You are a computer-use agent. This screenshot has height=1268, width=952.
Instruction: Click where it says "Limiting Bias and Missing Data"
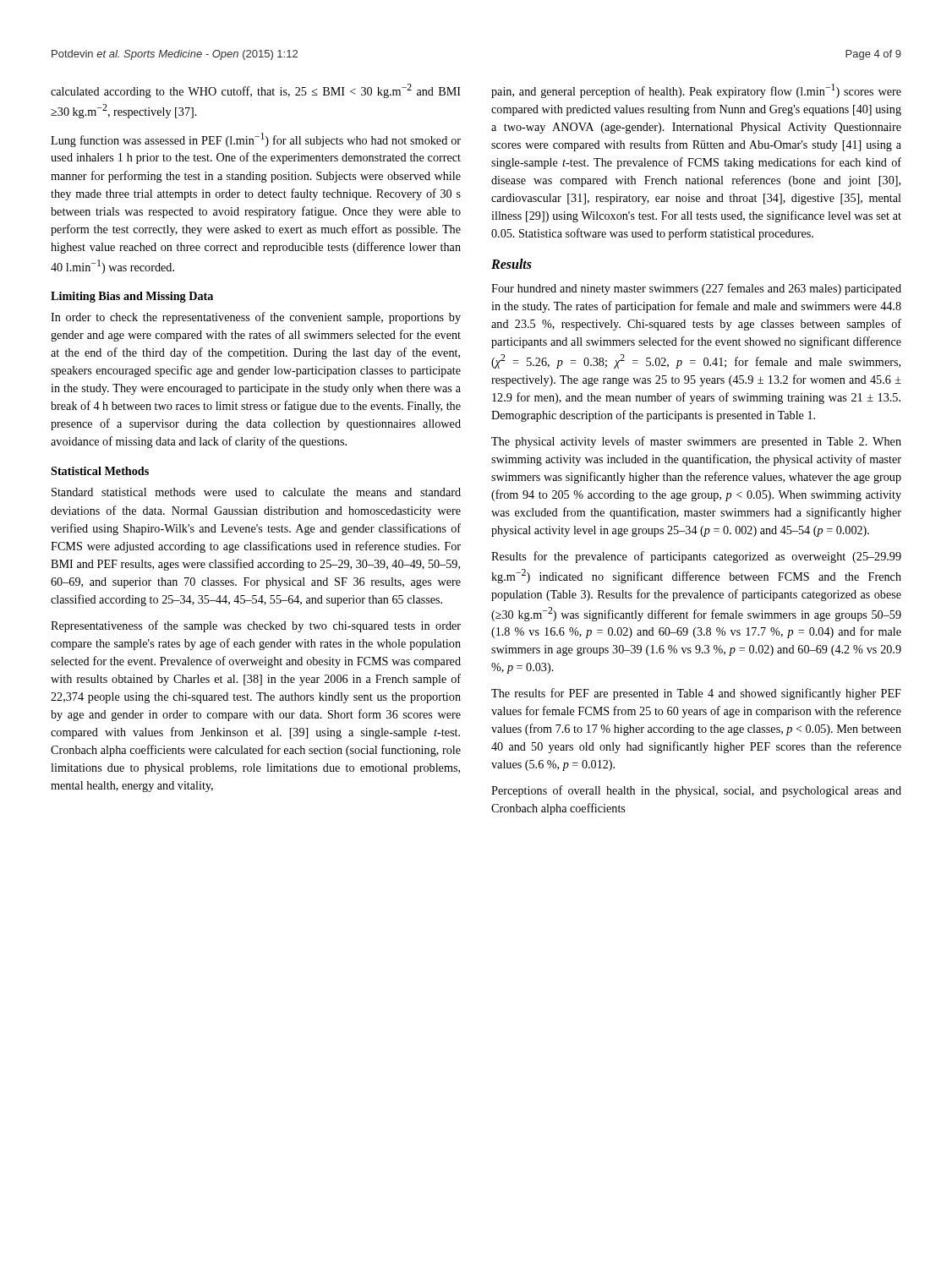[x=132, y=296]
